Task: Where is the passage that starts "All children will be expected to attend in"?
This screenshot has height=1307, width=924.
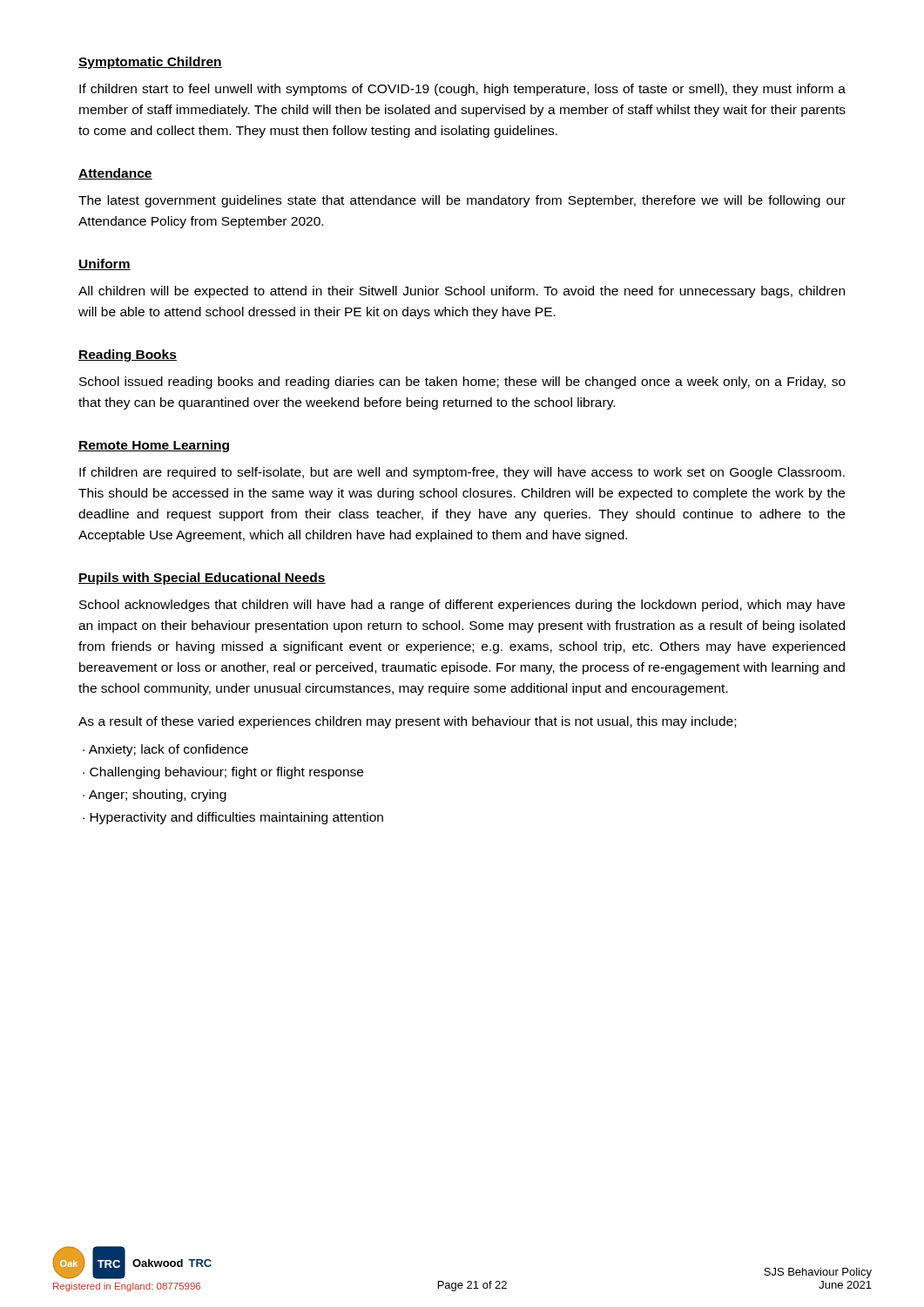Action: coord(462,301)
